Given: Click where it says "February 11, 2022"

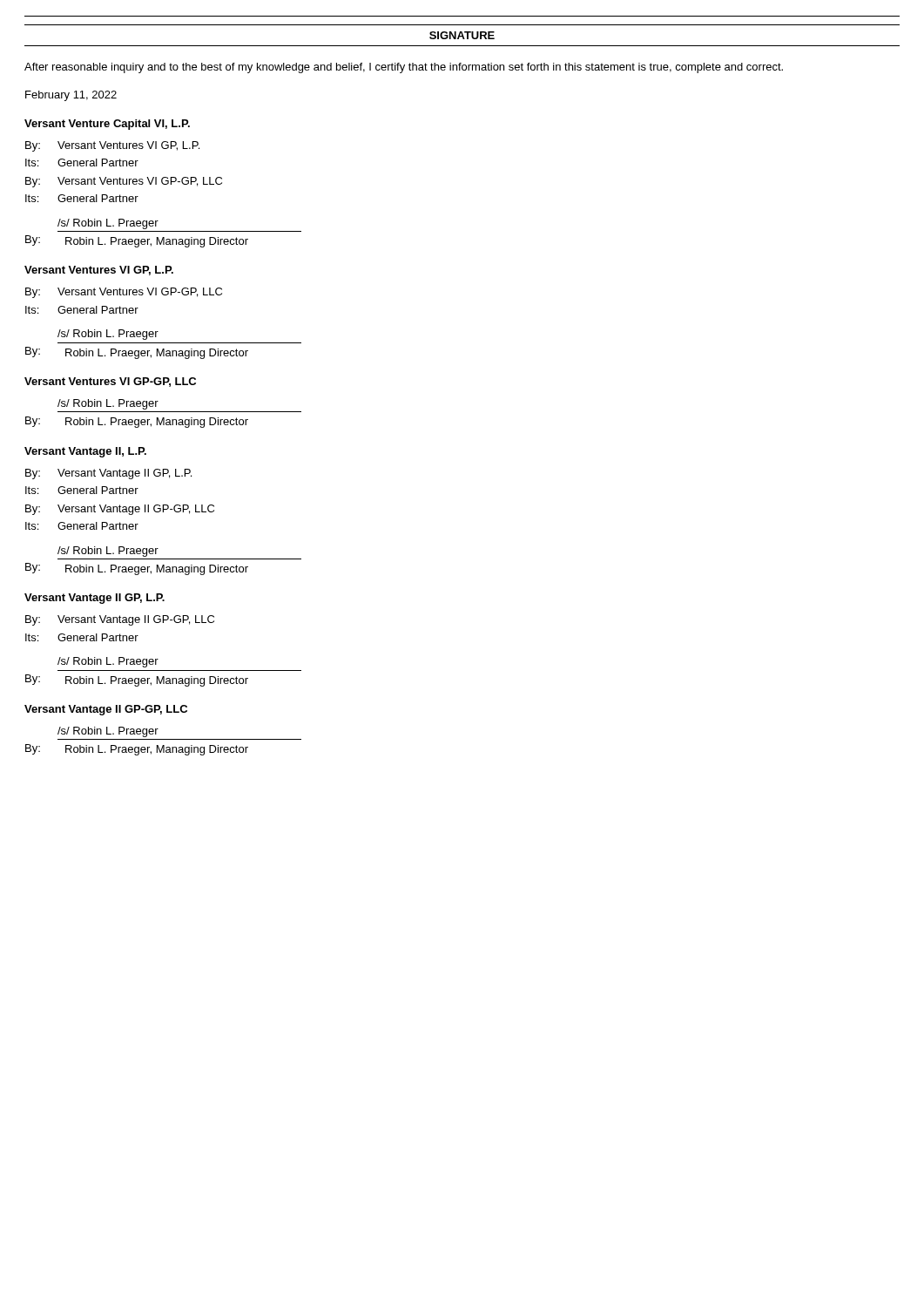Looking at the screenshot, I should (71, 94).
